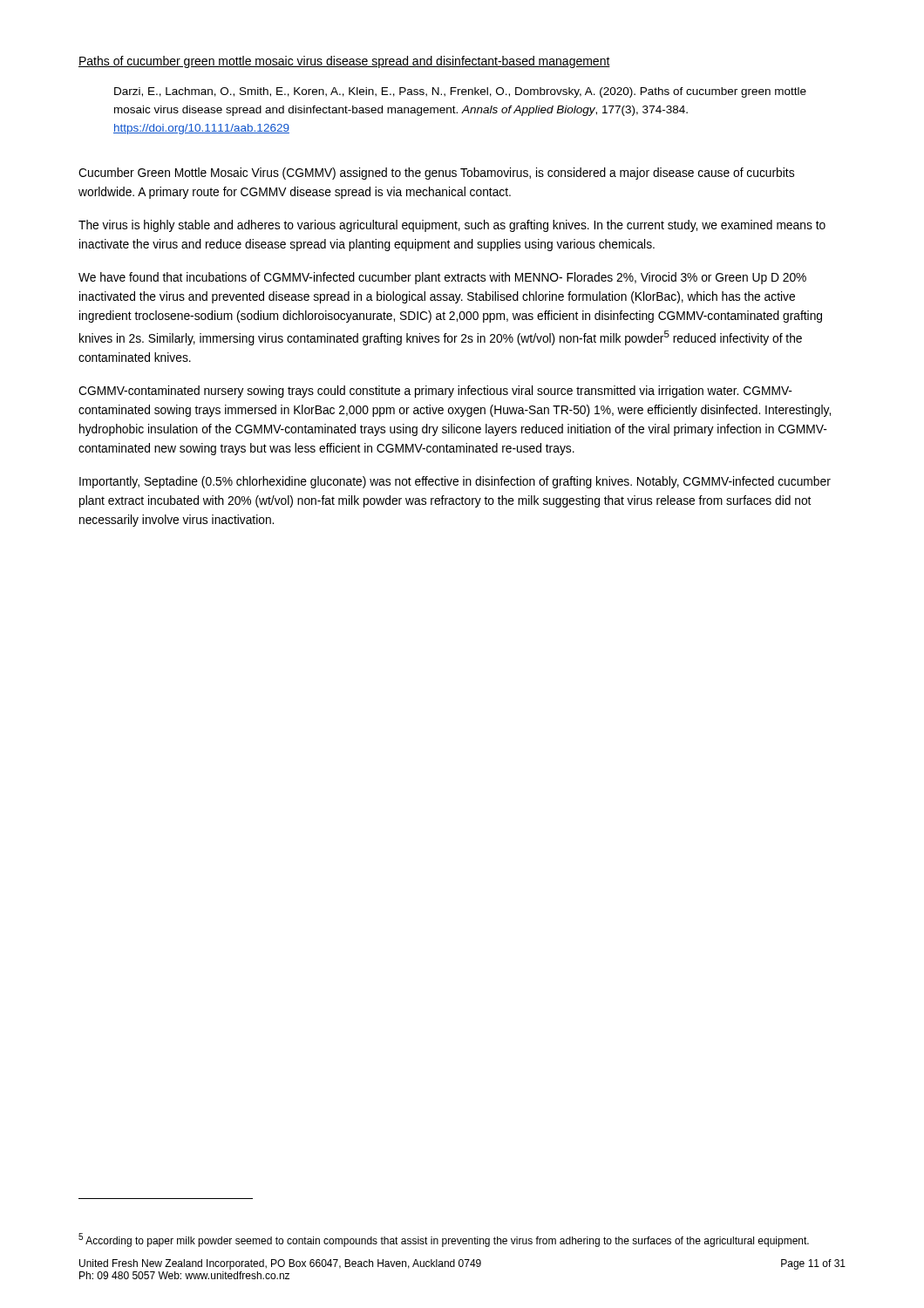Viewport: 924px width, 1308px height.
Task: Select the region starting "5 According to"
Action: pyautogui.click(x=444, y=1239)
